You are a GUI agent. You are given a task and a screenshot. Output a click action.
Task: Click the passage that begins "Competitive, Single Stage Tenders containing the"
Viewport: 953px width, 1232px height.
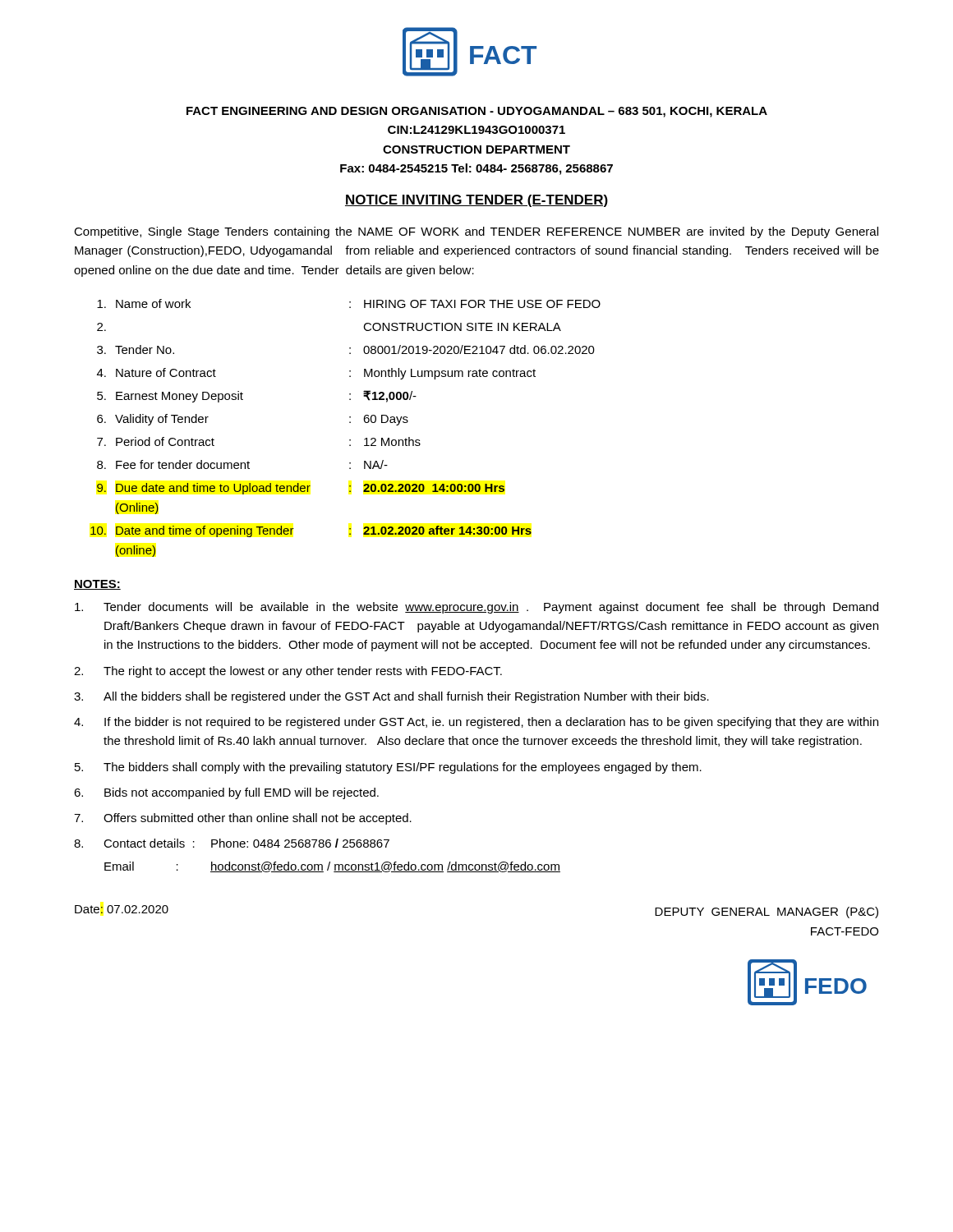pyautogui.click(x=476, y=250)
